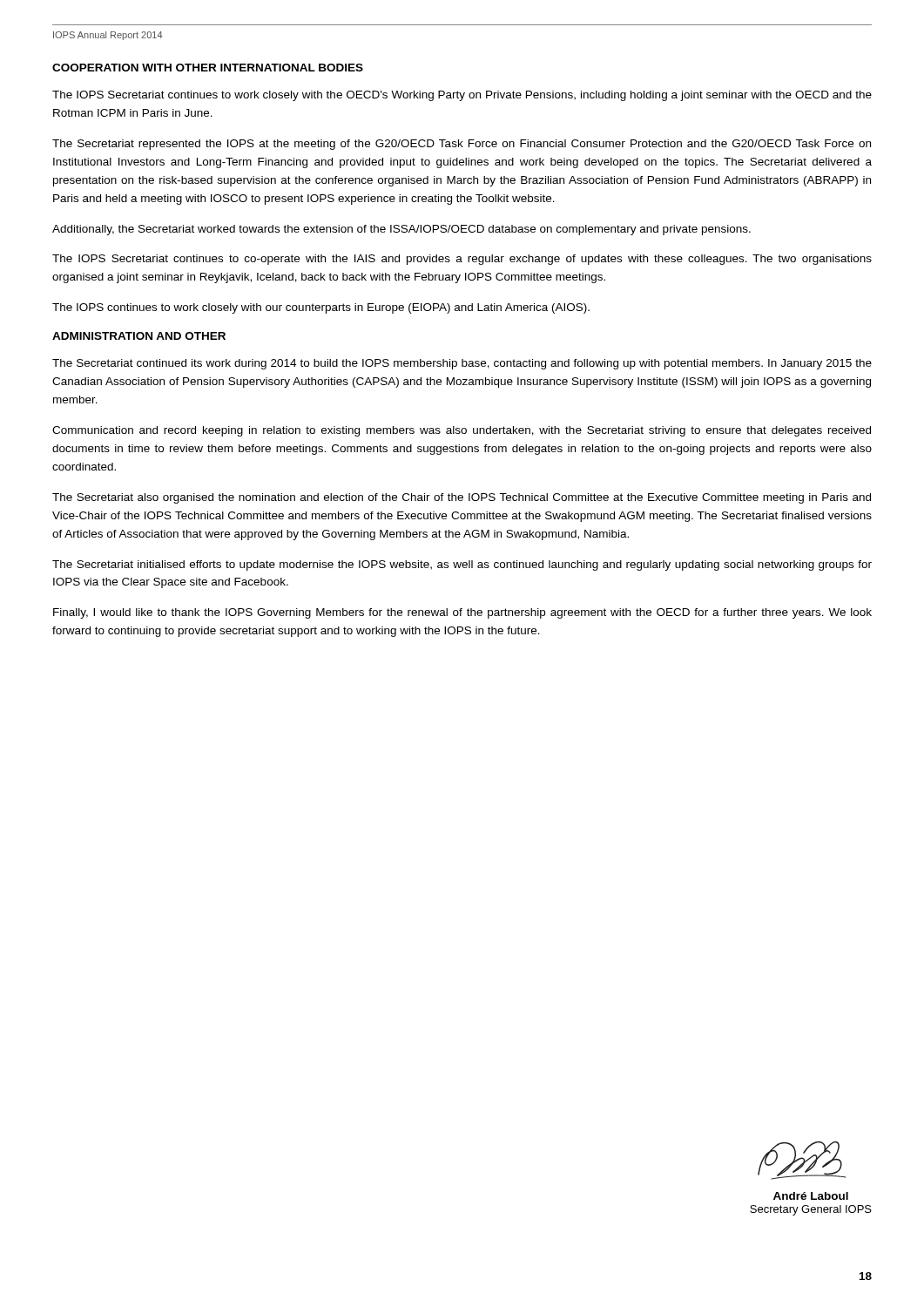Select the section header that reads "ADMINISTRATION AND OTHER"
This screenshot has height=1307, width=924.
[139, 336]
